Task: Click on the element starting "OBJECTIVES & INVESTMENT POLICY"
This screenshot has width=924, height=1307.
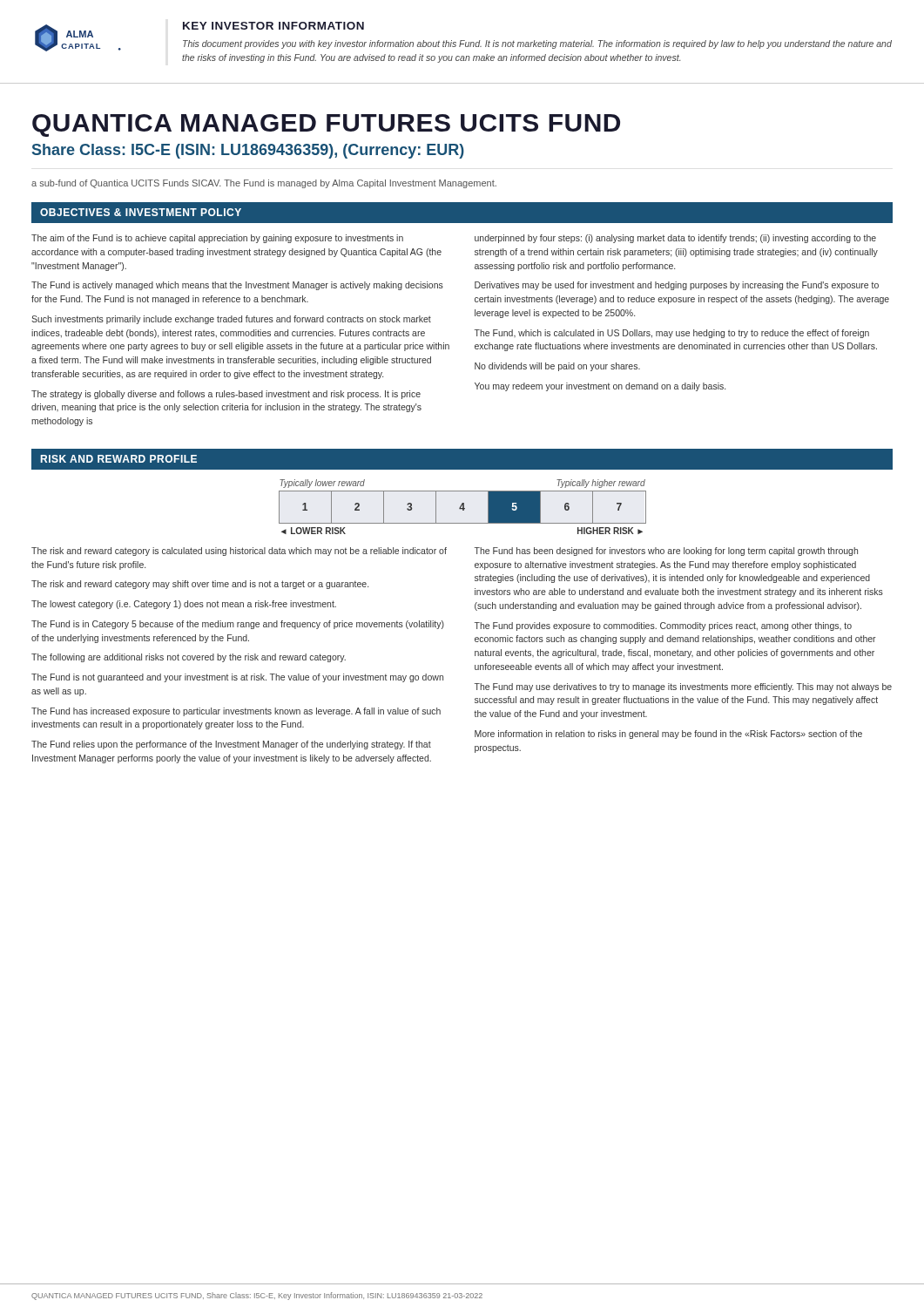Action: pyautogui.click(x=141, y=213)
